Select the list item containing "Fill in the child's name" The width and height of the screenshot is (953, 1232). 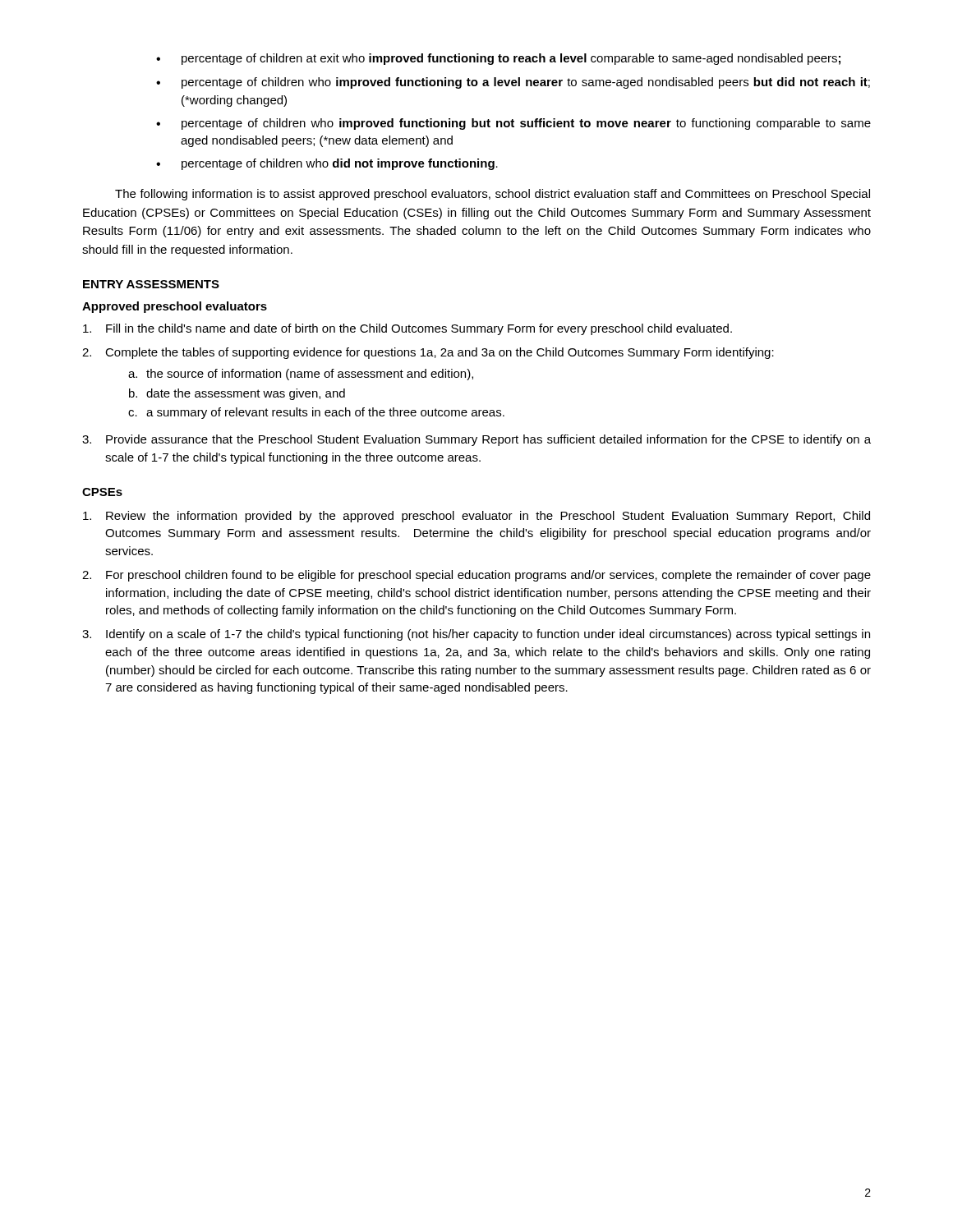pyautogui.click(x=476, y=329)
